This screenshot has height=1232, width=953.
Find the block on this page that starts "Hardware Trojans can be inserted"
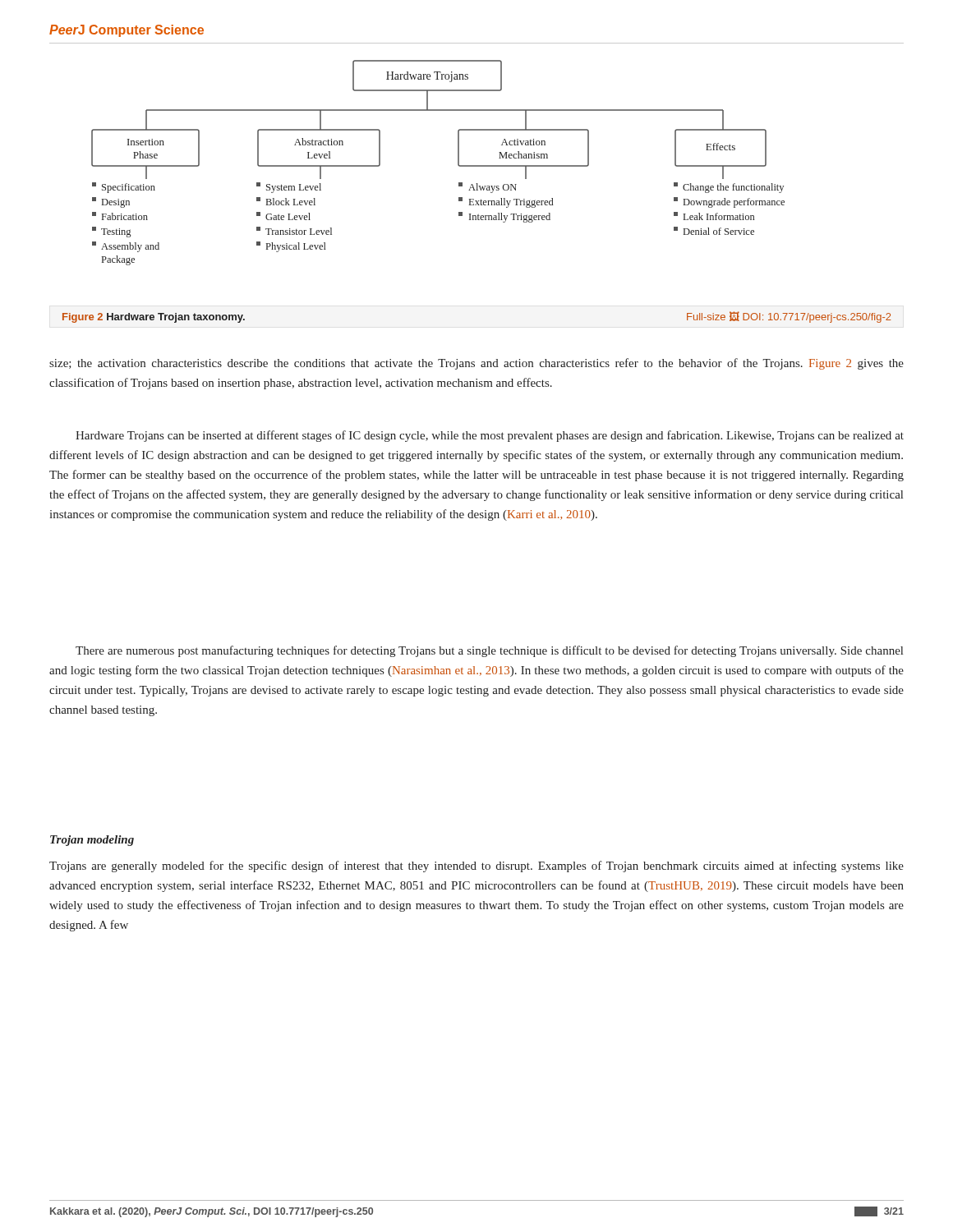(476, 475)
